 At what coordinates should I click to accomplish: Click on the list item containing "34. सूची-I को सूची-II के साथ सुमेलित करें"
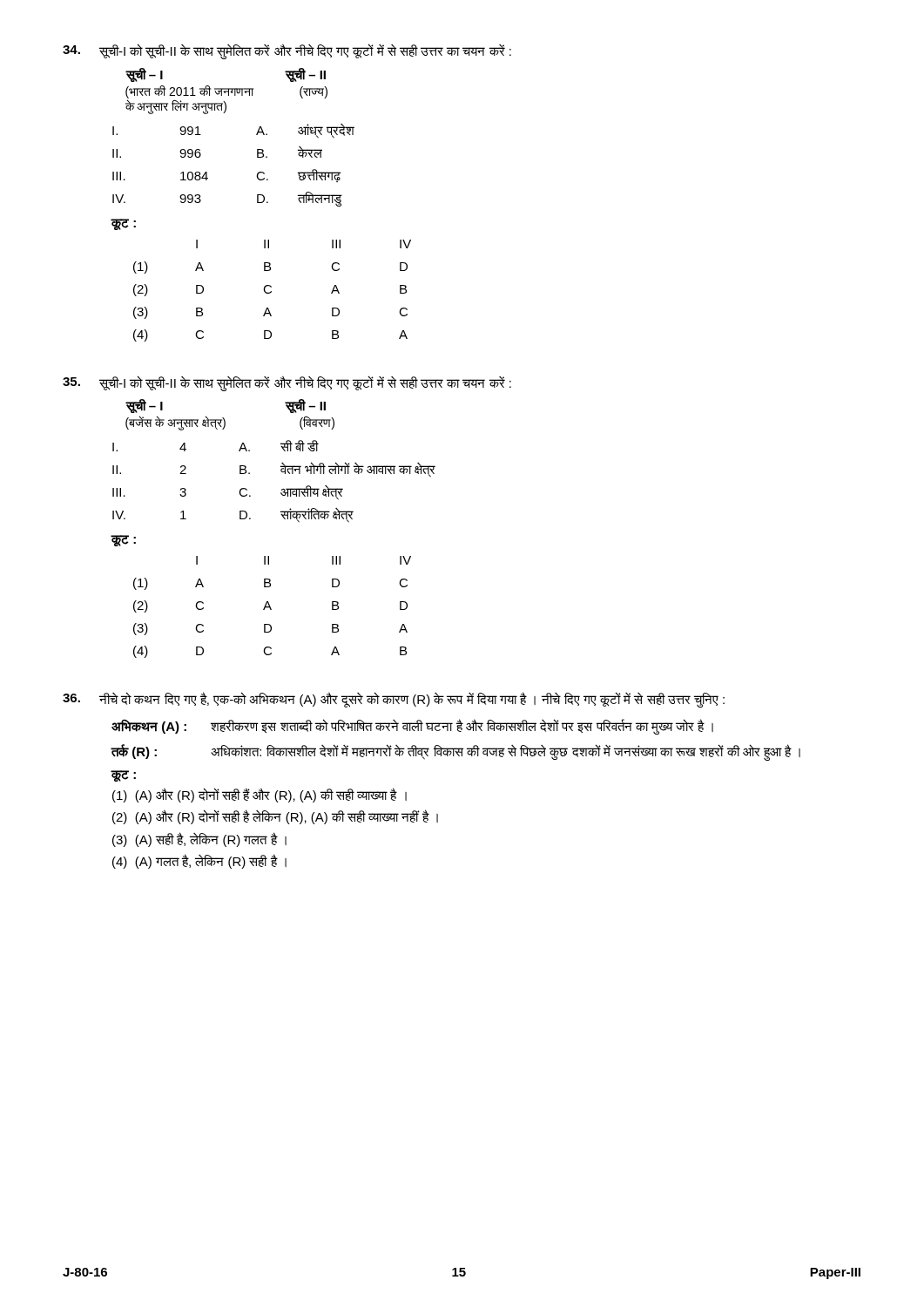[x=287, y=51]
